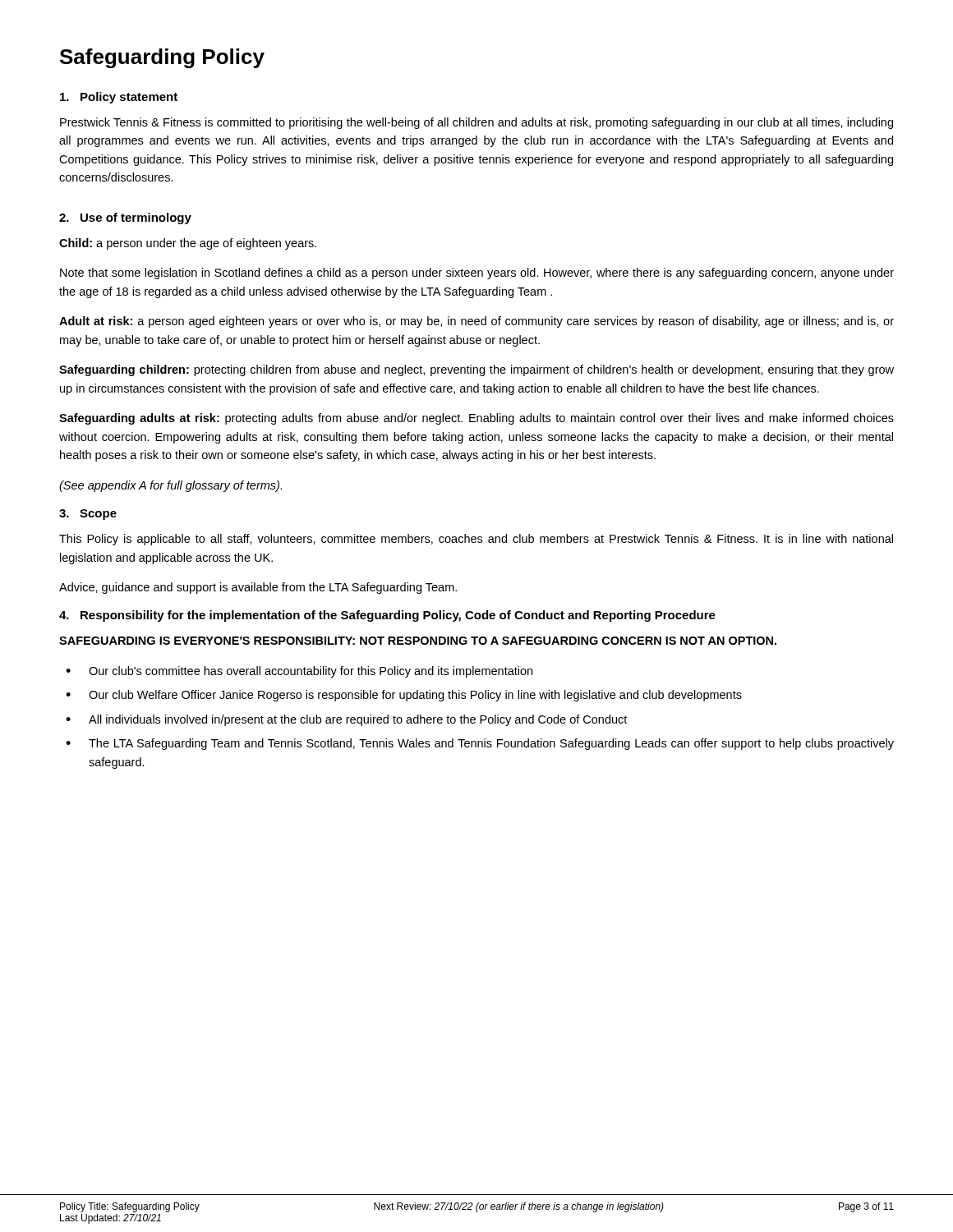The width and height of the screenshot is (953, 1232).
Task: Locate the list item containing "• Our club's committee has overall accountability for"
Action: click(x=476, y=672)
